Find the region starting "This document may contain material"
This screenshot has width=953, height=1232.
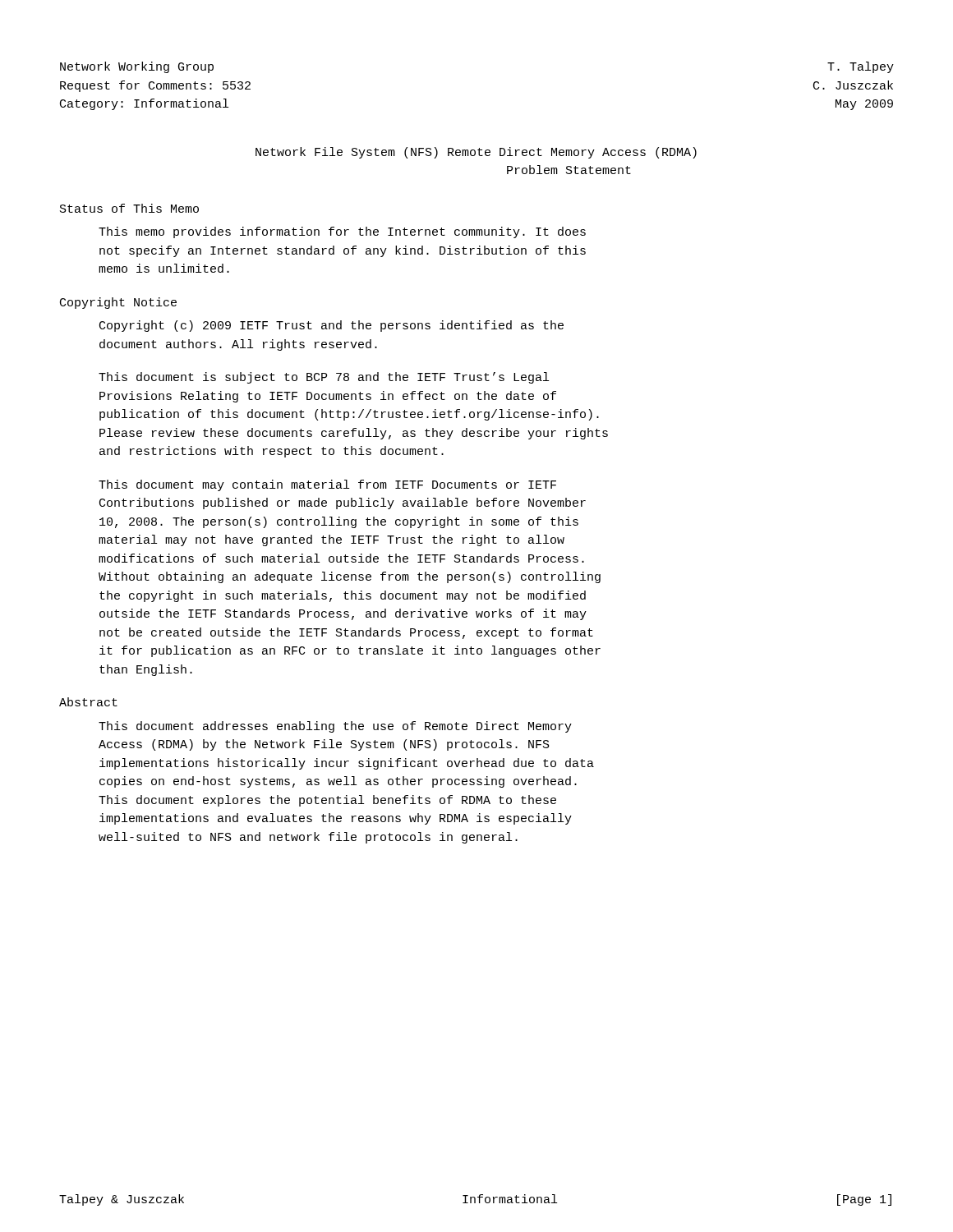pos(350,578)
